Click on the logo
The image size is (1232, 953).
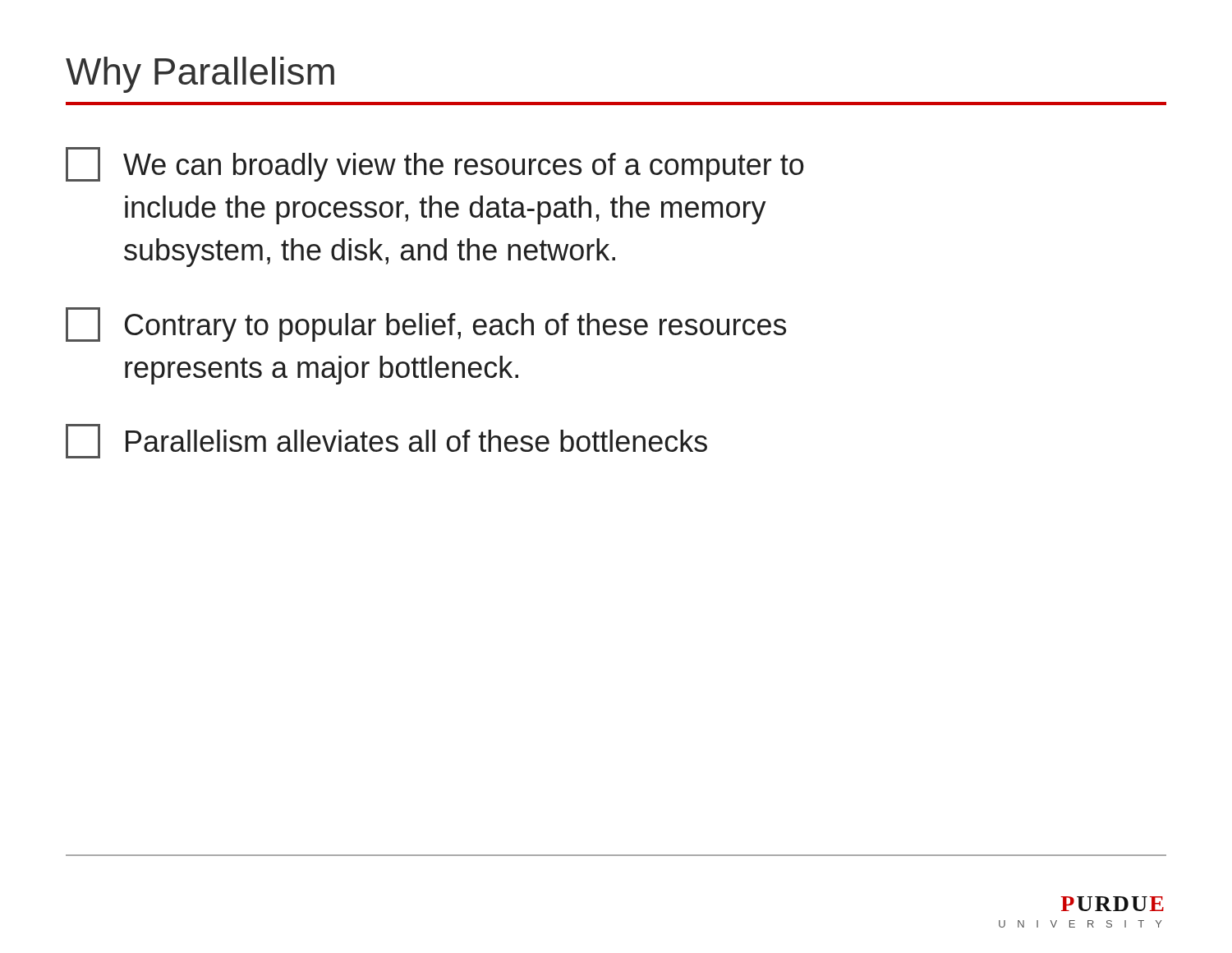[x=1082, y=911]
